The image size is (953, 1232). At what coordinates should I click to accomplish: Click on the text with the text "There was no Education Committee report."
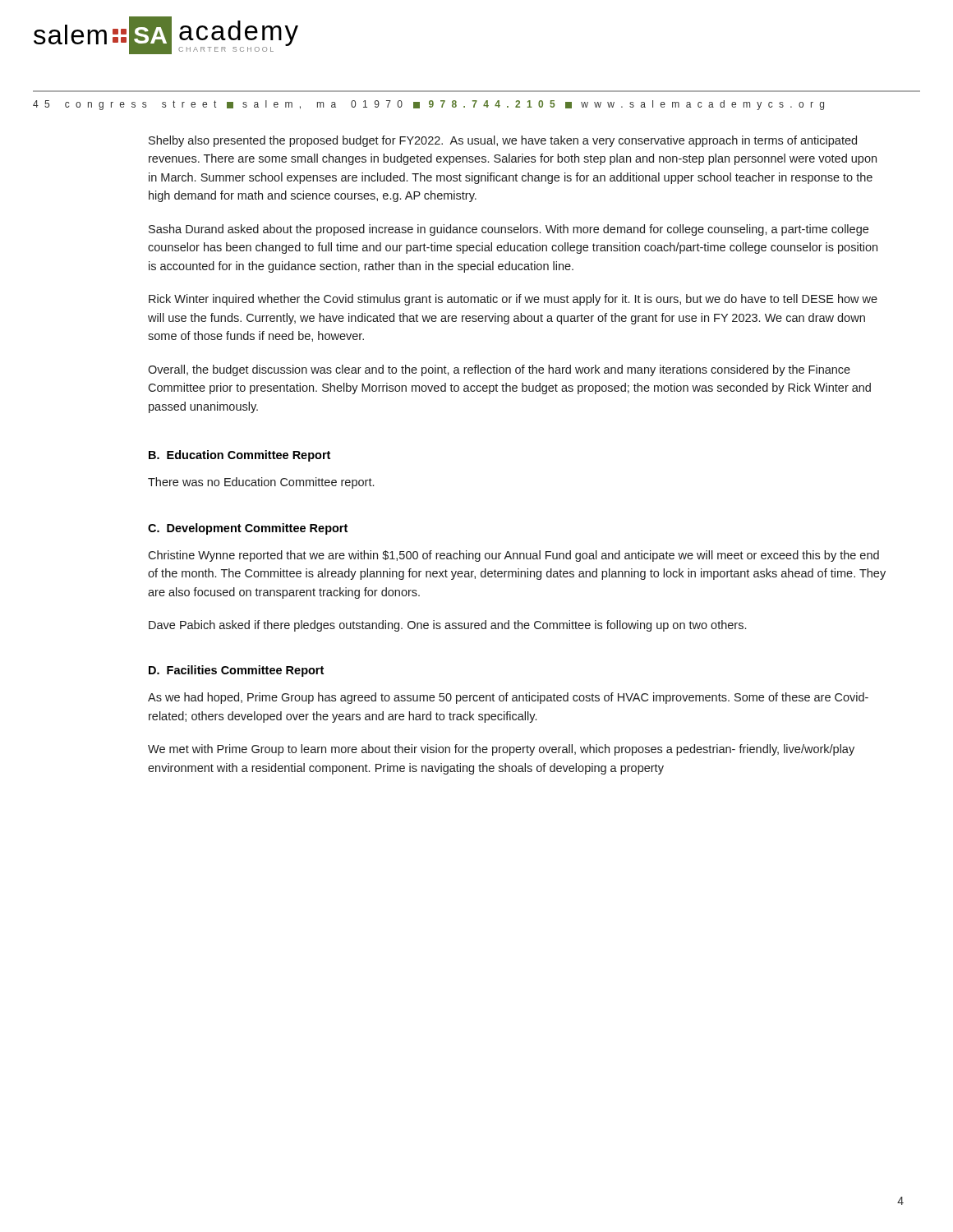261,482
